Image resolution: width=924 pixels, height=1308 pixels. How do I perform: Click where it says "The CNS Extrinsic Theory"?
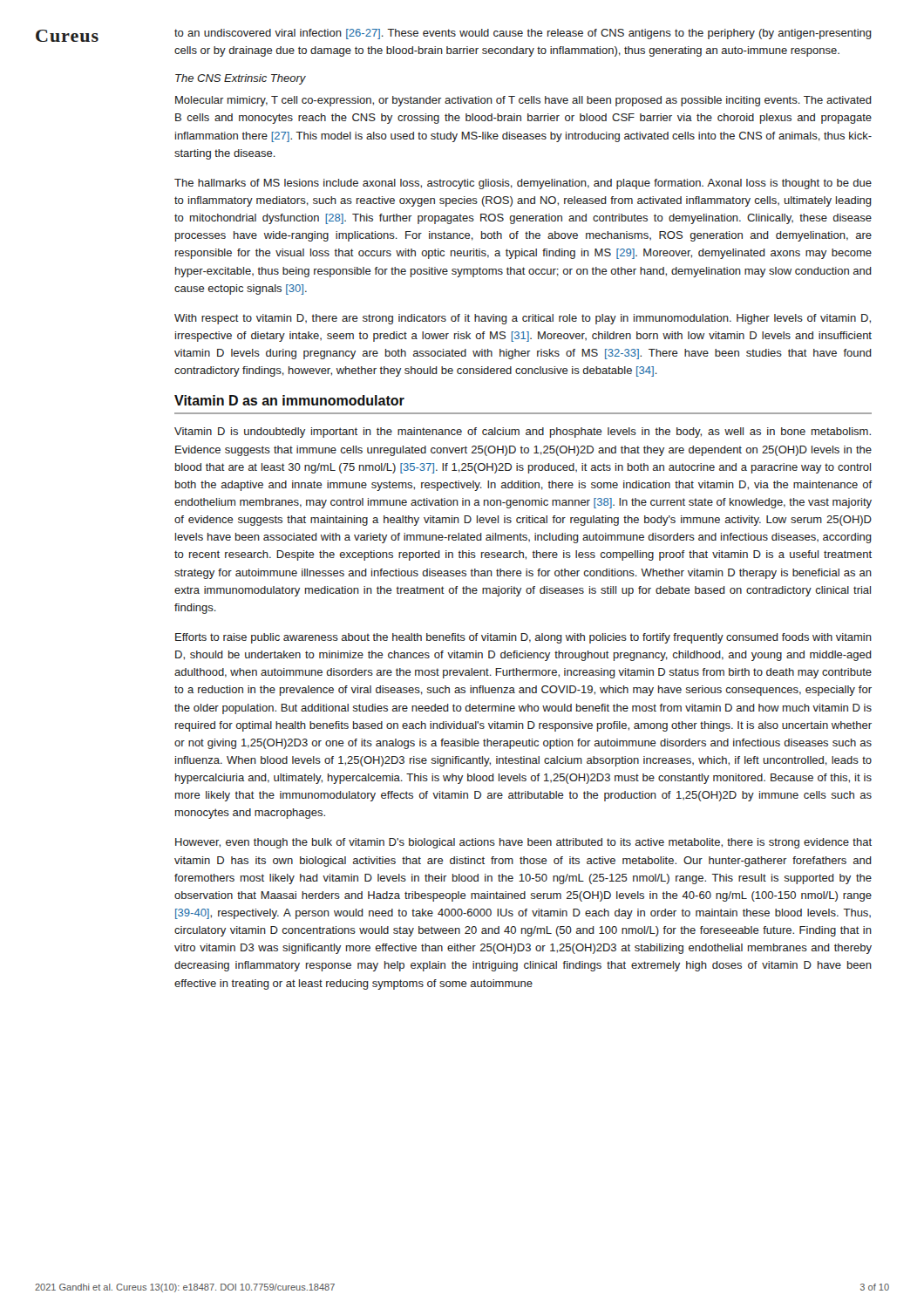tap(240, 78)
